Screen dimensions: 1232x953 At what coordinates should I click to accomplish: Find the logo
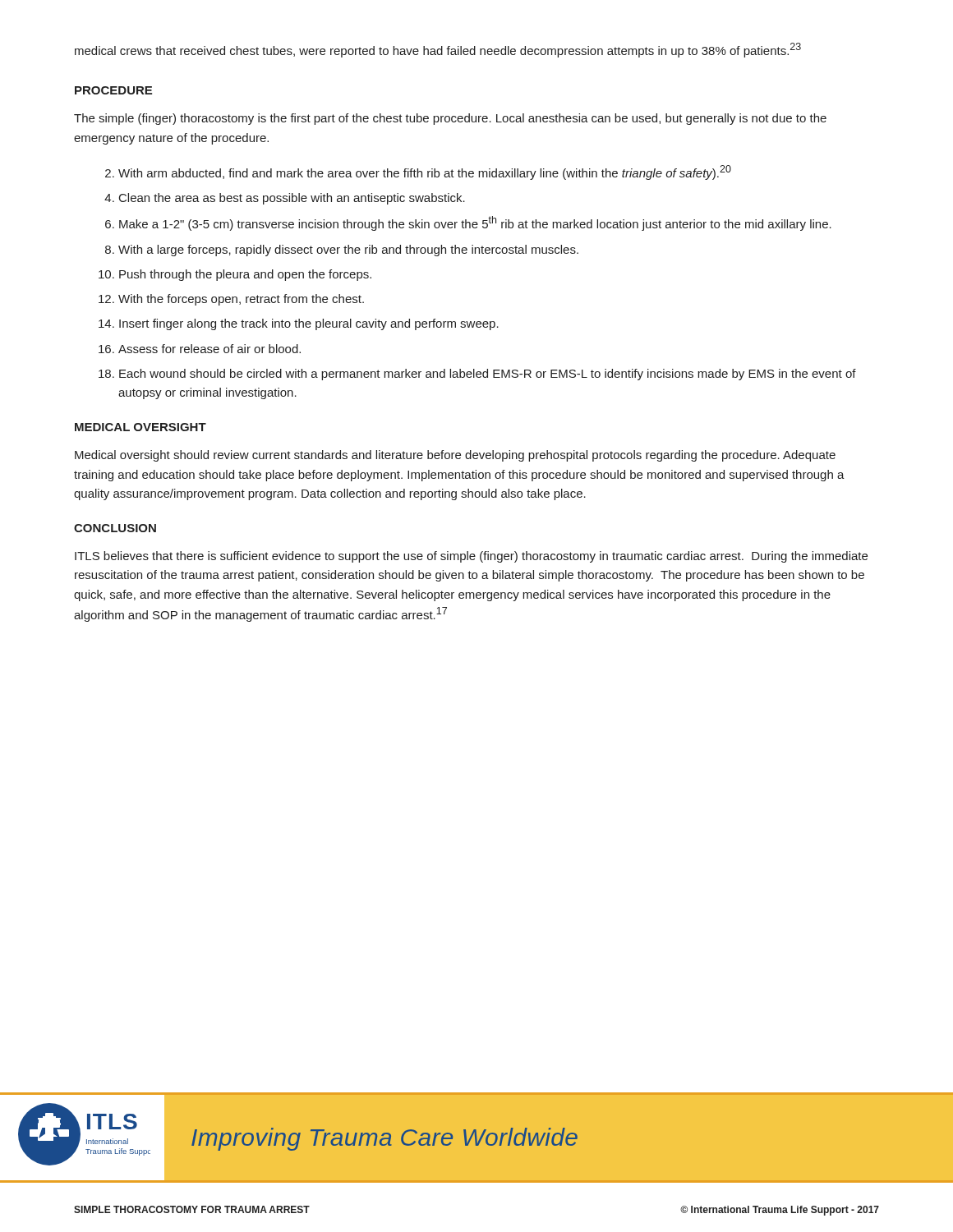476,1138
